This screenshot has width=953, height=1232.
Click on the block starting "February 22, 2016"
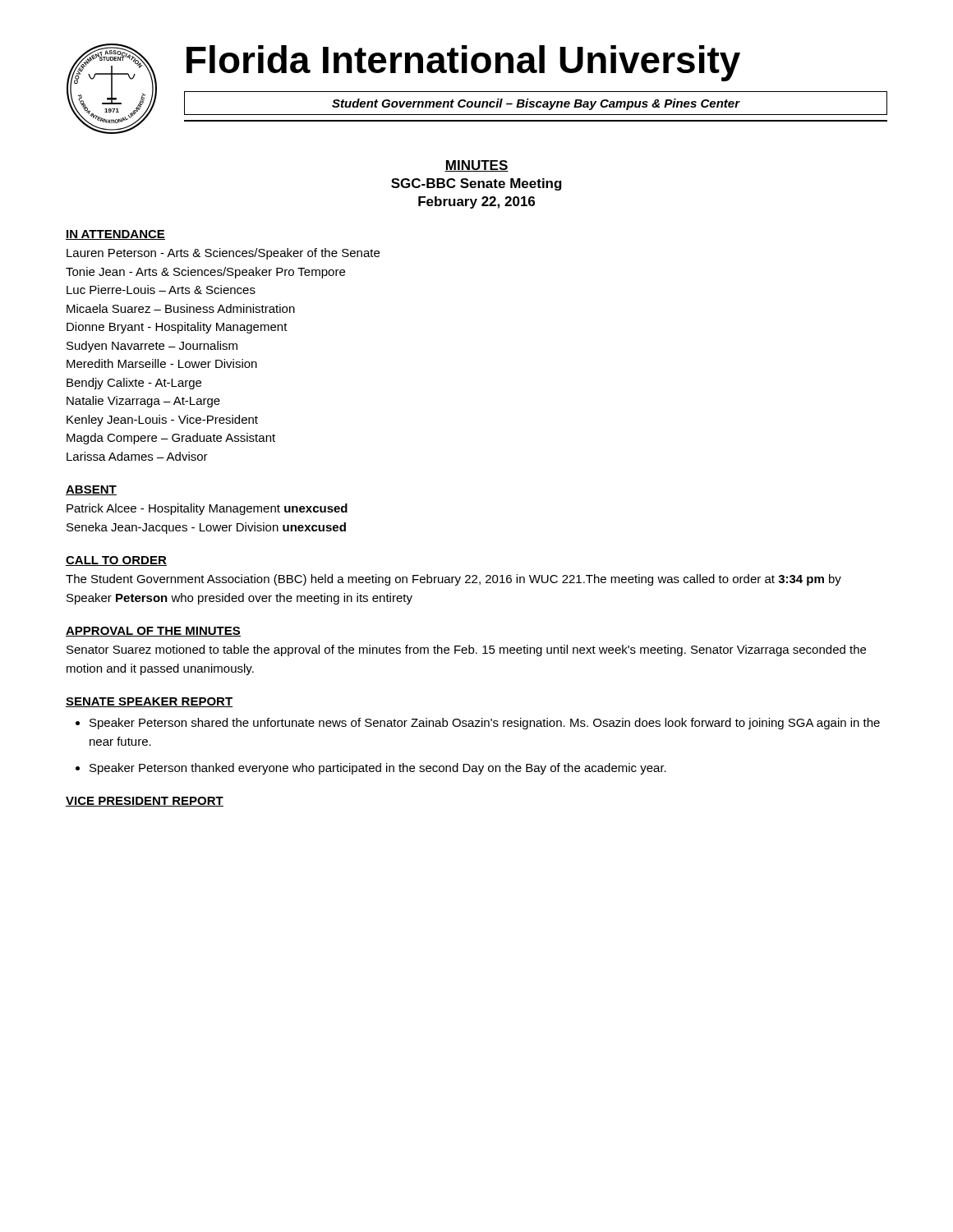coord(476,202)
